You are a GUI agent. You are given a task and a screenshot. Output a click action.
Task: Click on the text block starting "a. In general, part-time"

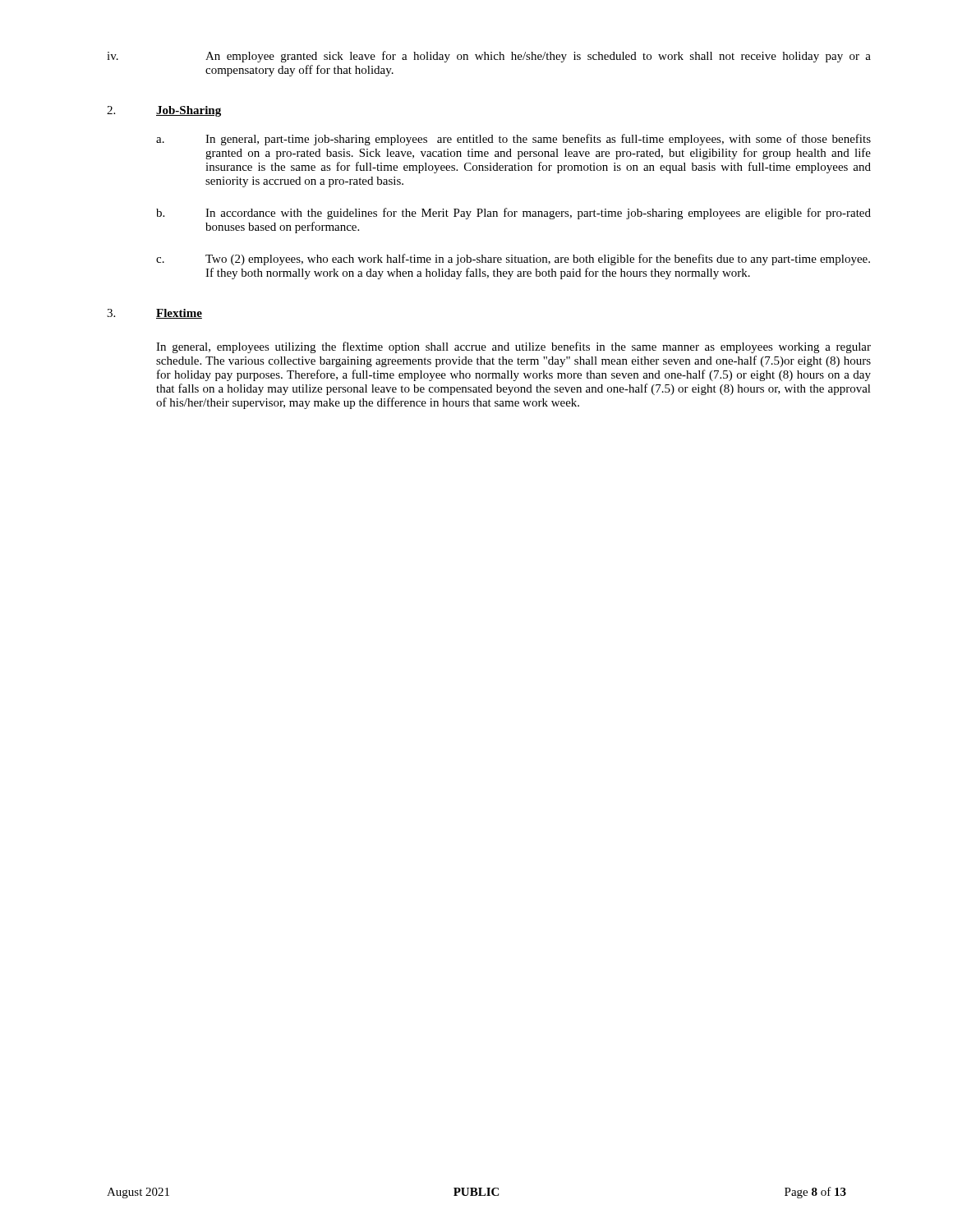tap(513, 160)
